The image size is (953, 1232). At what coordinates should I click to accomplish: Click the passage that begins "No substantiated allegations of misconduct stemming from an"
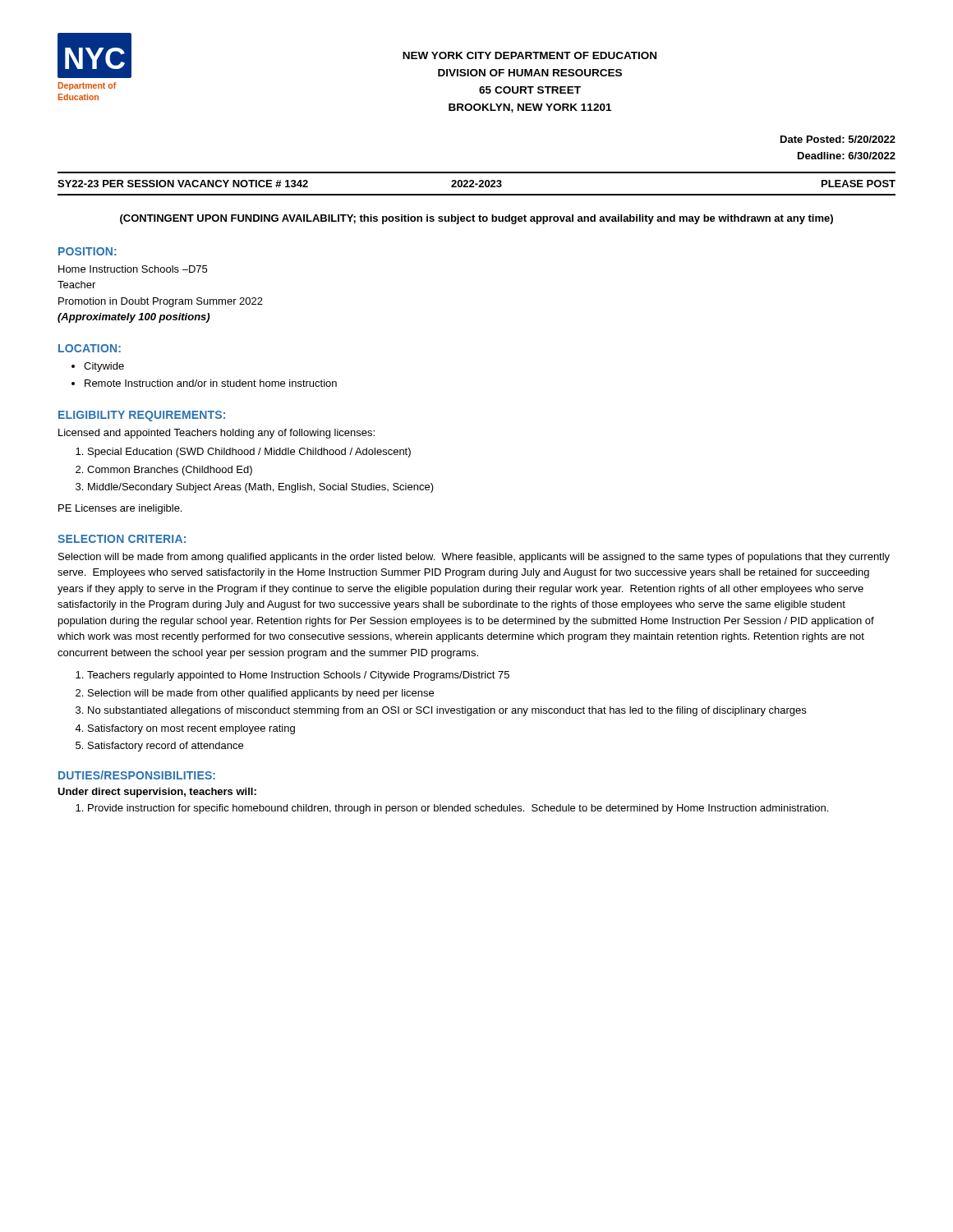pyautogui.click(x=447, y=710)
